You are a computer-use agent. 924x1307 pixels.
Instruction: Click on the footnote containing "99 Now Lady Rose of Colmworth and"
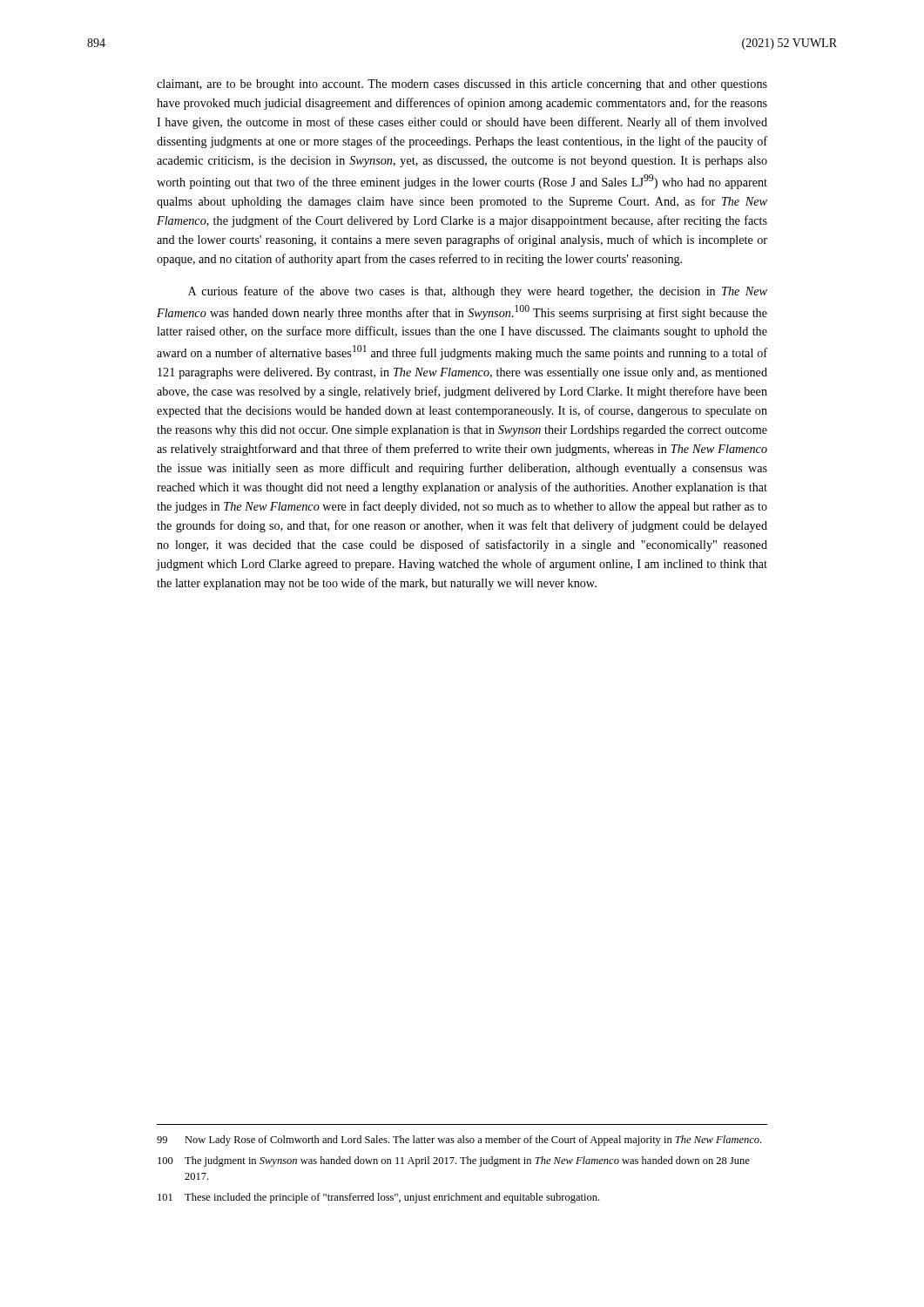460,1140
